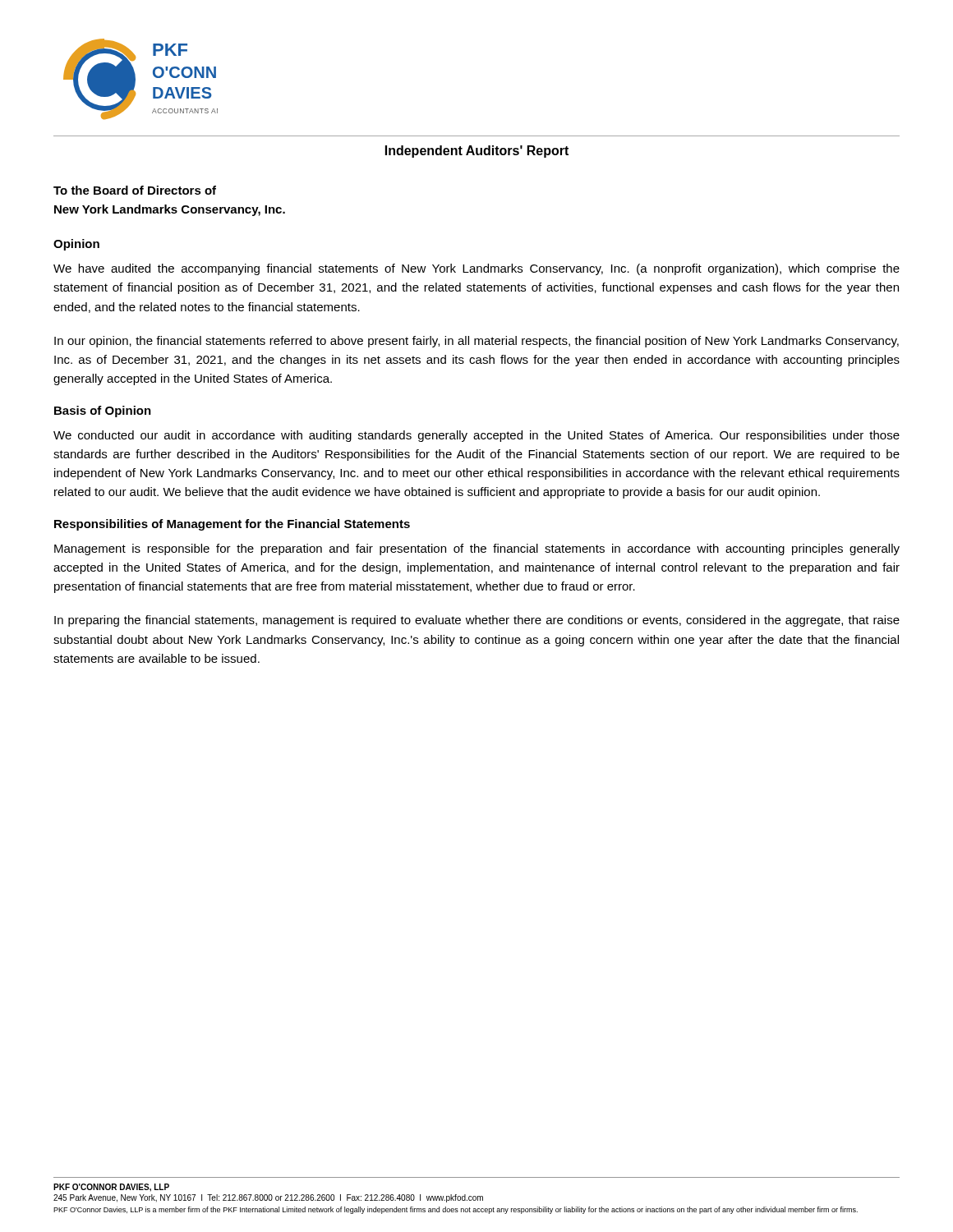Select the text block that reads "In our opinion, the financial statements"
The height and width of the screenshot is (1232, 953).
(476, 359)
